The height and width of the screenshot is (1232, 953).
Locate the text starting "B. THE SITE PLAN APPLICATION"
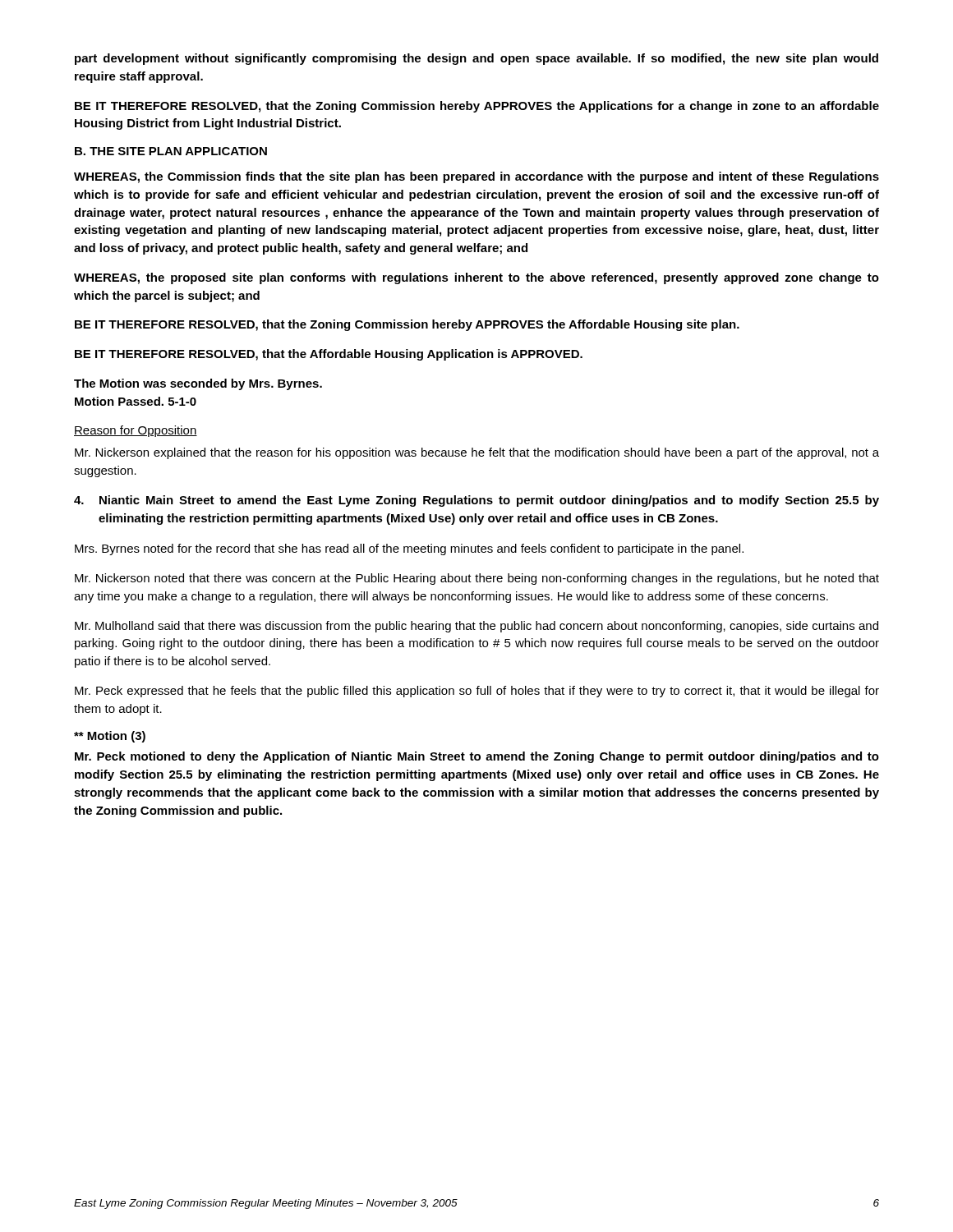pos(171,151)
